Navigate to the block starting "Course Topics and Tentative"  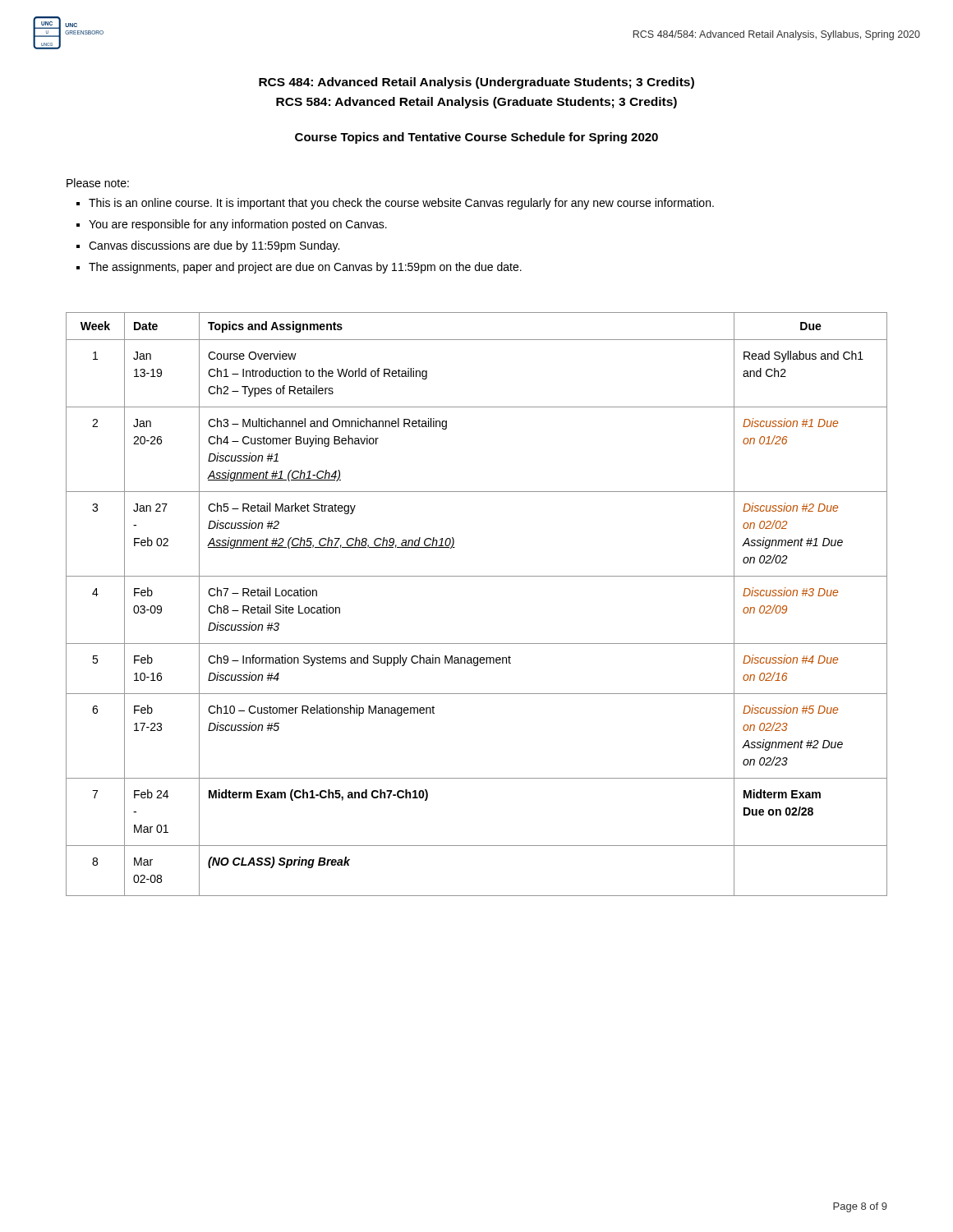pyautogui.click(x=476, y=137)
